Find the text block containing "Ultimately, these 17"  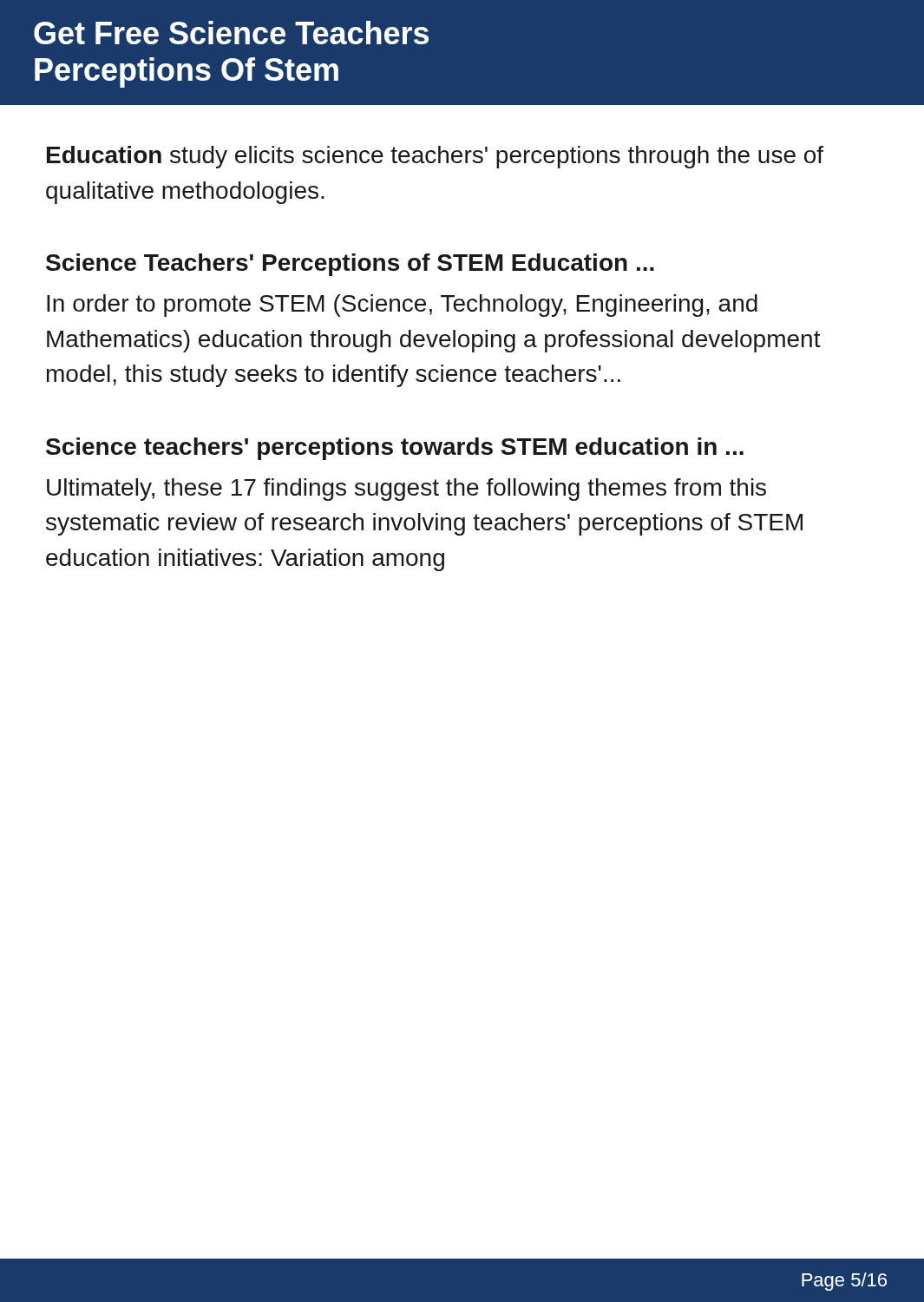click(425, 522)
